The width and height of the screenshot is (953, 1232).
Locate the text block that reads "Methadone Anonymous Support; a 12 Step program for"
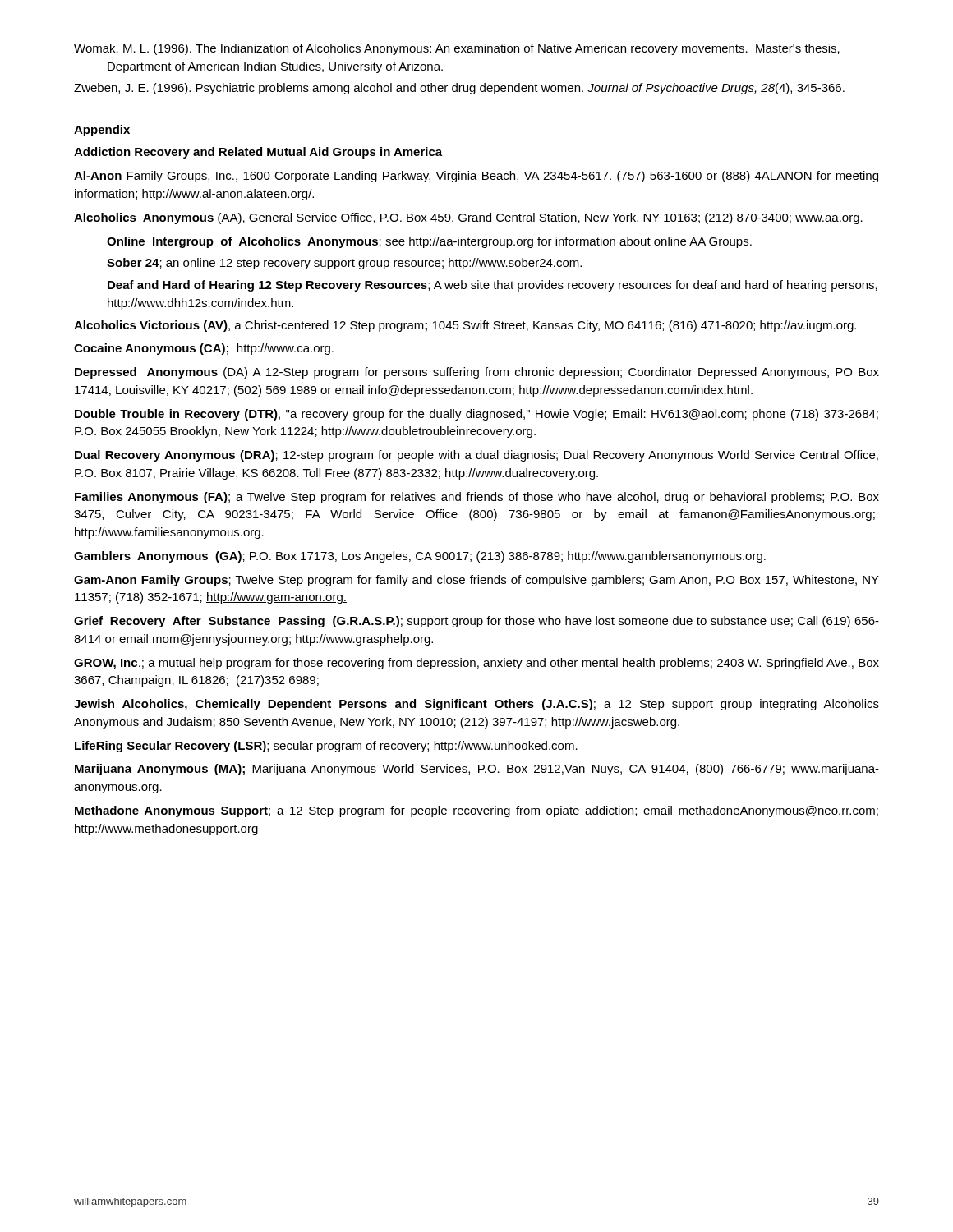coord(476,819)
